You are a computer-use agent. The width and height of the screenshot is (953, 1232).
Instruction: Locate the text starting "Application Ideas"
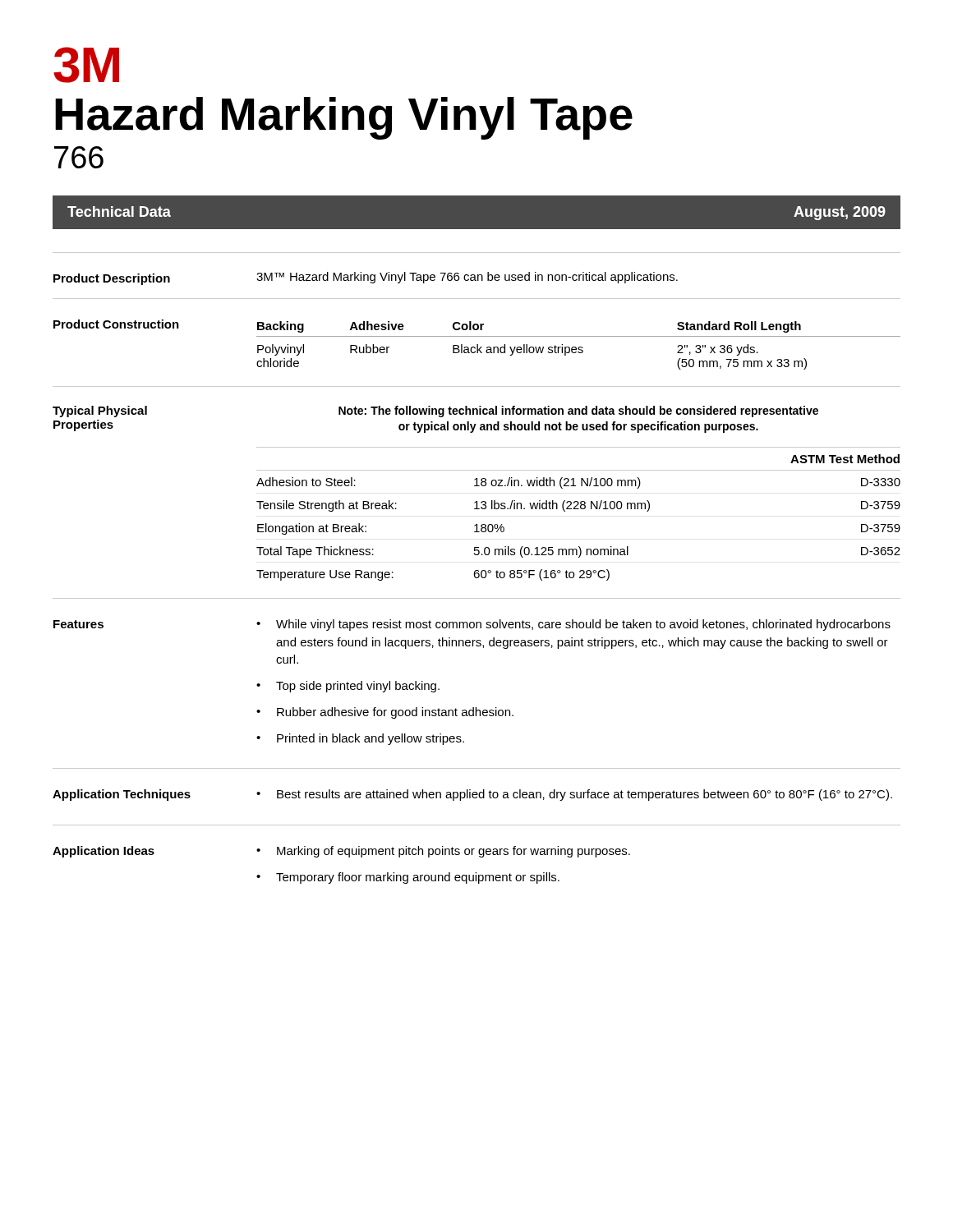tap(104, 851)
